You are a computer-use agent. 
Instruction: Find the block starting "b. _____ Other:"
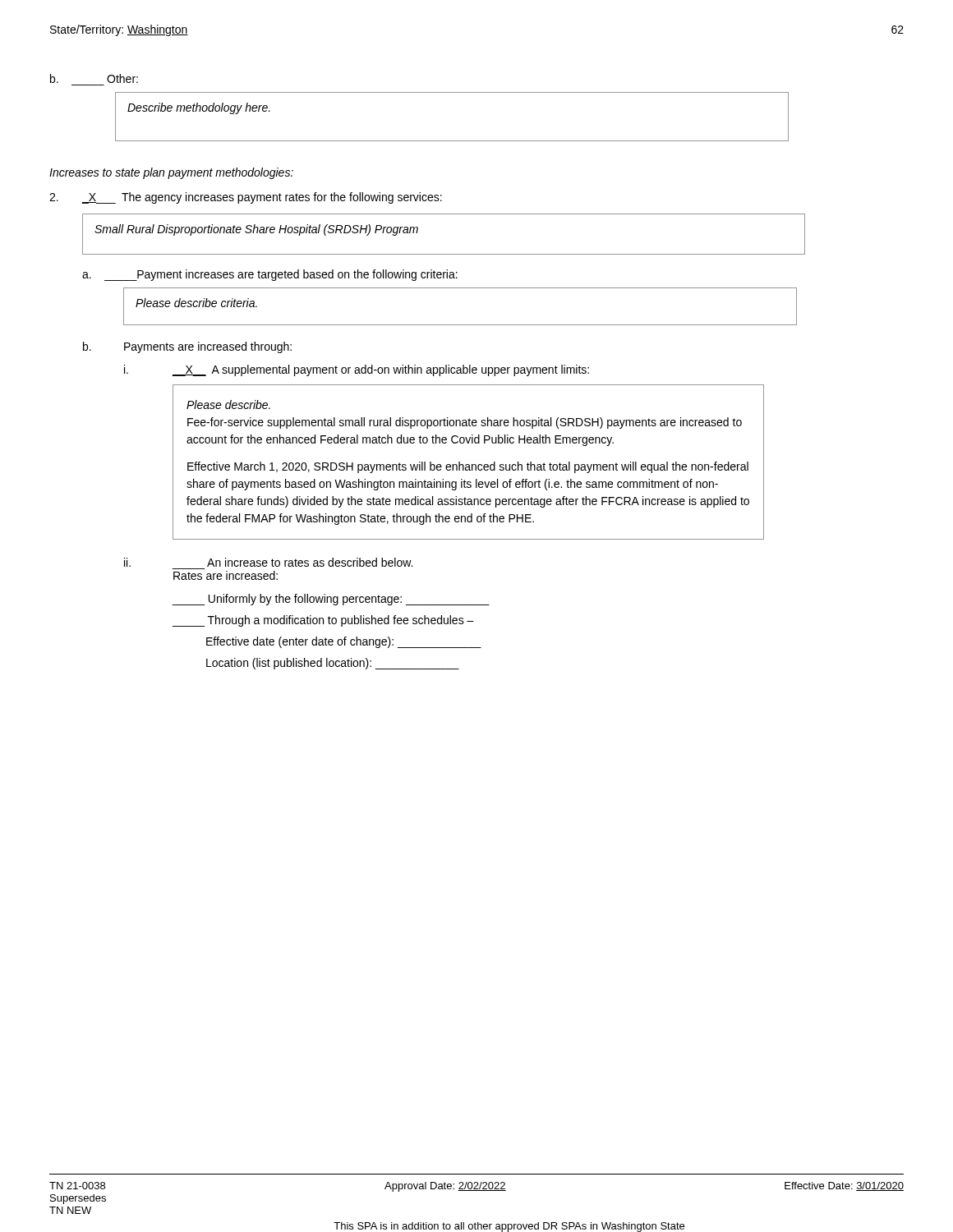[x=94, y=79]
